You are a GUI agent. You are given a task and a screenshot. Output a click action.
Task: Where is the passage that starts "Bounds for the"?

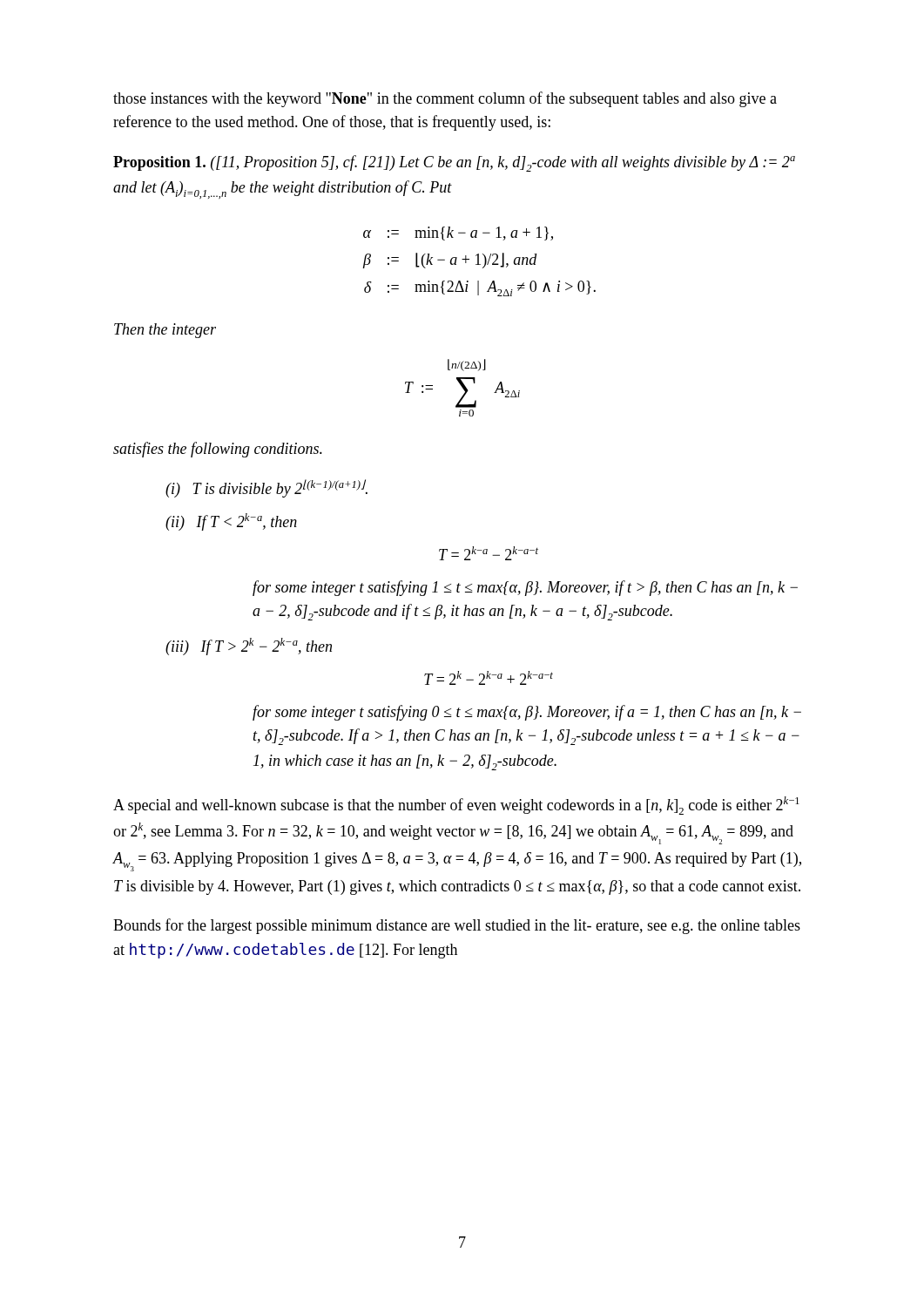(457, 937)
